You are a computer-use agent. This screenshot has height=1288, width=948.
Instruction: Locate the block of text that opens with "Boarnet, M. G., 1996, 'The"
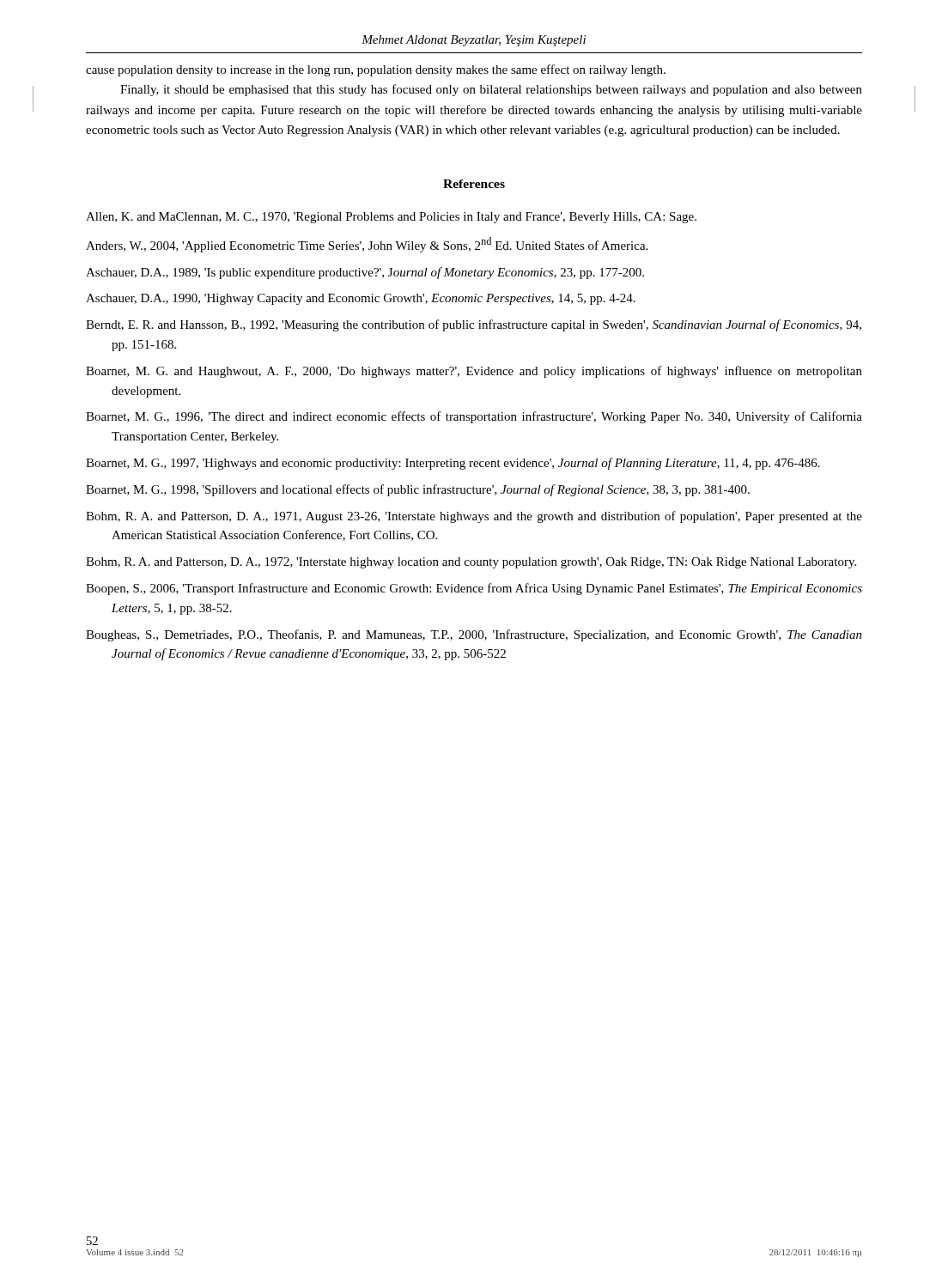pyautogui.click(x=474, y=427)
